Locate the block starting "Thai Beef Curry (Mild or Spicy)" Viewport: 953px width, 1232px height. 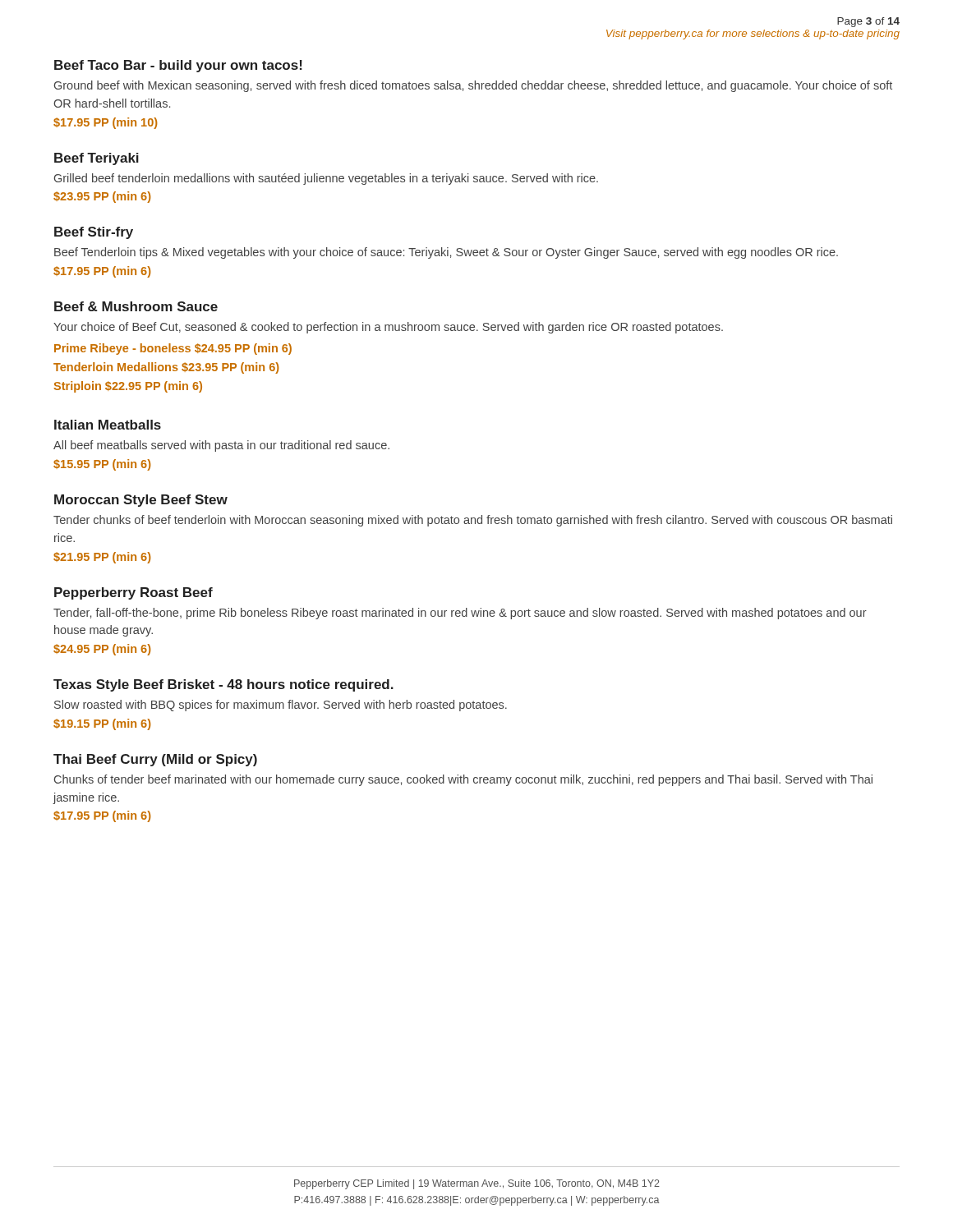point(155,759)
